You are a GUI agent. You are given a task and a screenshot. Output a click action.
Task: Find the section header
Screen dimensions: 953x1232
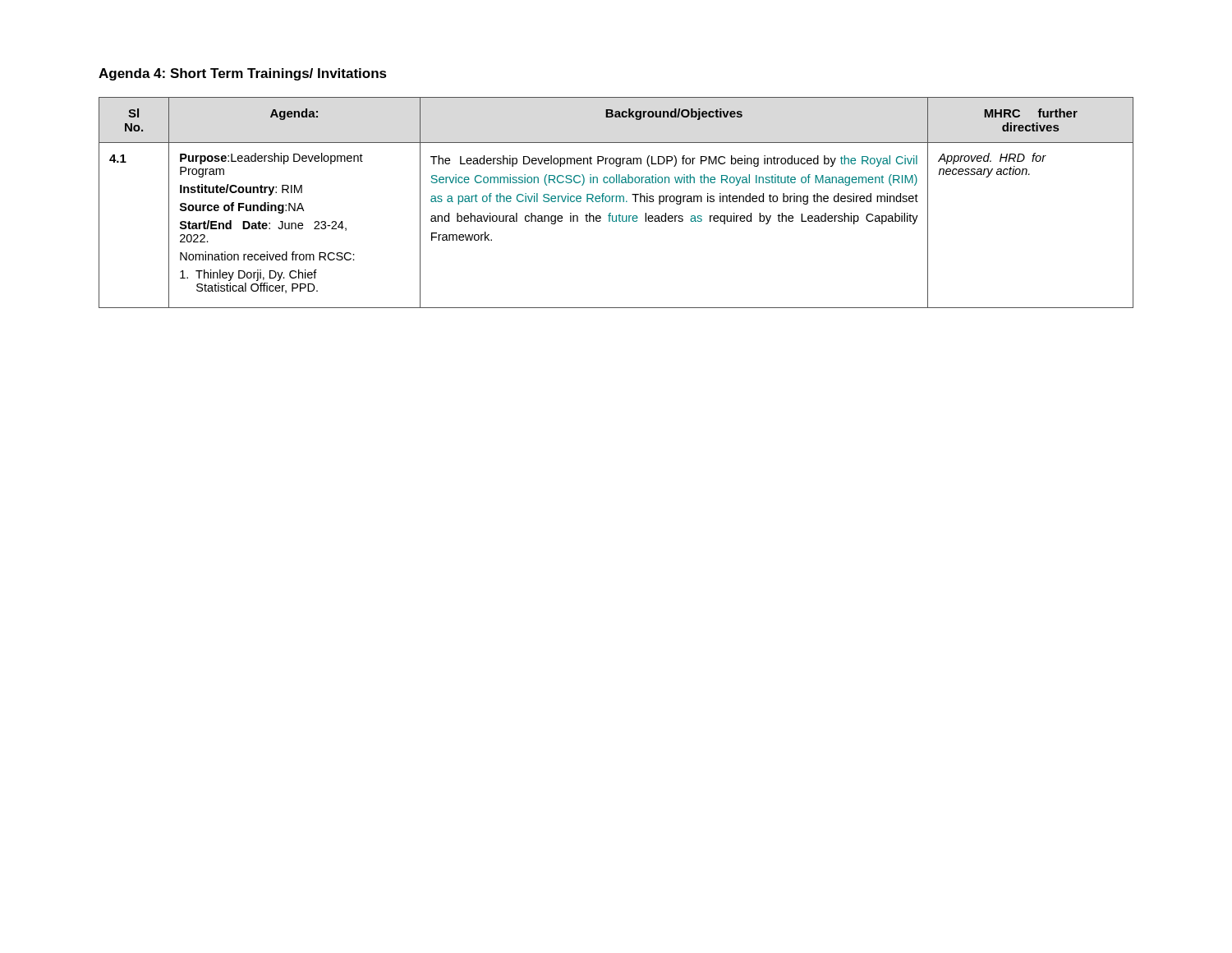coord(243,74)
